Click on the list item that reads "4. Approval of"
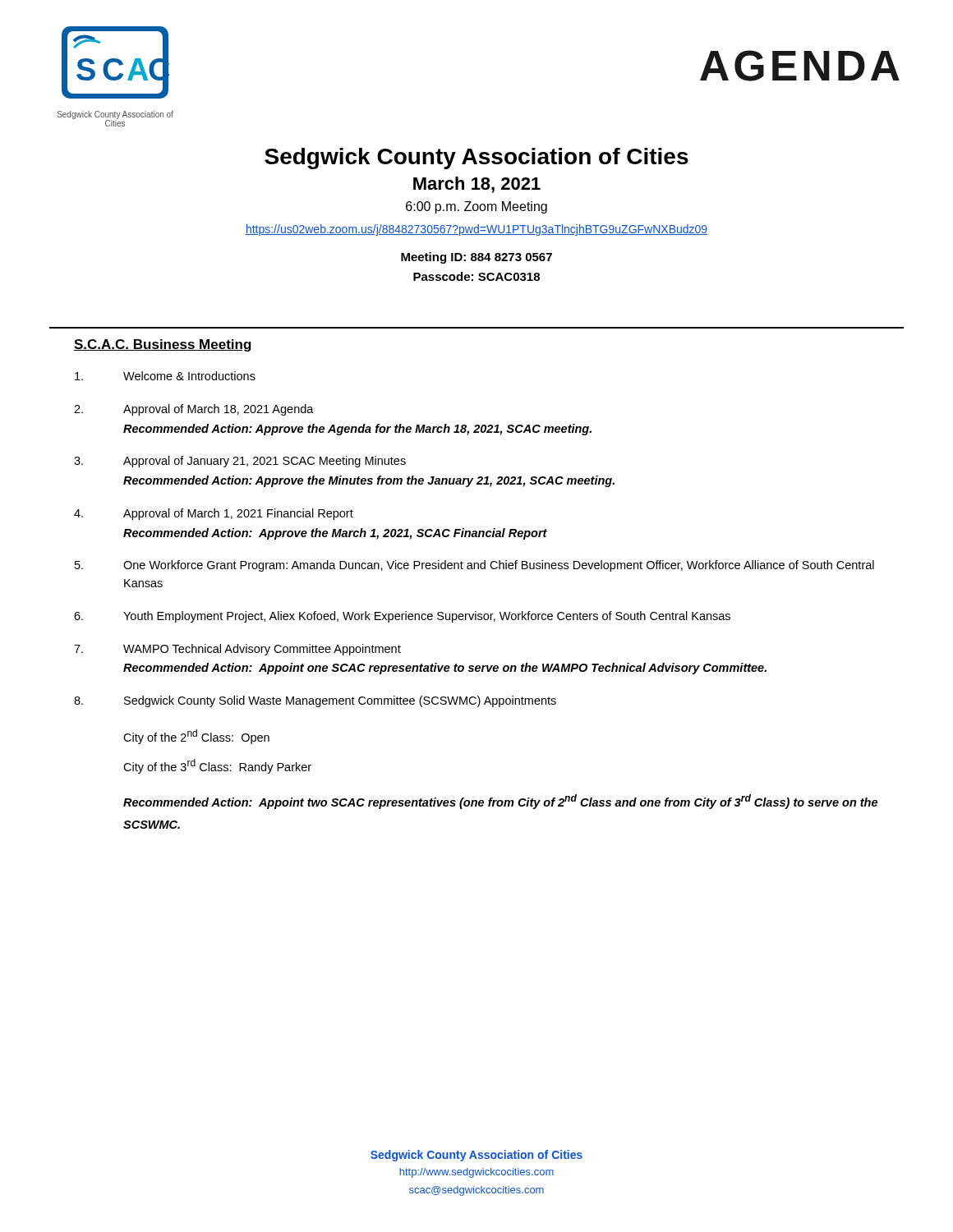This screenshot has width=953, height=1232. (476, 524)
